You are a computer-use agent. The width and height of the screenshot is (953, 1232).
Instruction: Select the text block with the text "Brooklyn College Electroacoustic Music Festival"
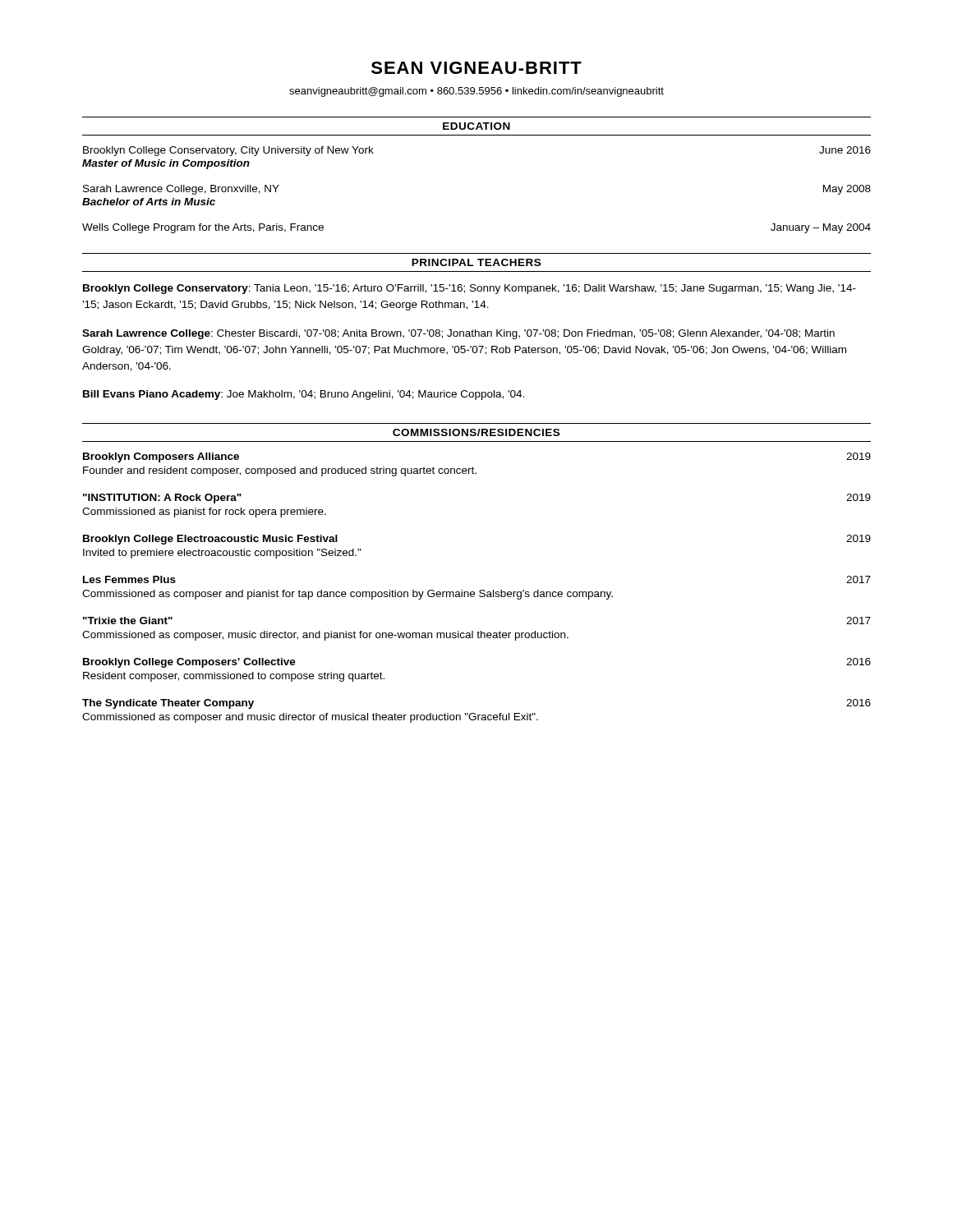(208, 539)
